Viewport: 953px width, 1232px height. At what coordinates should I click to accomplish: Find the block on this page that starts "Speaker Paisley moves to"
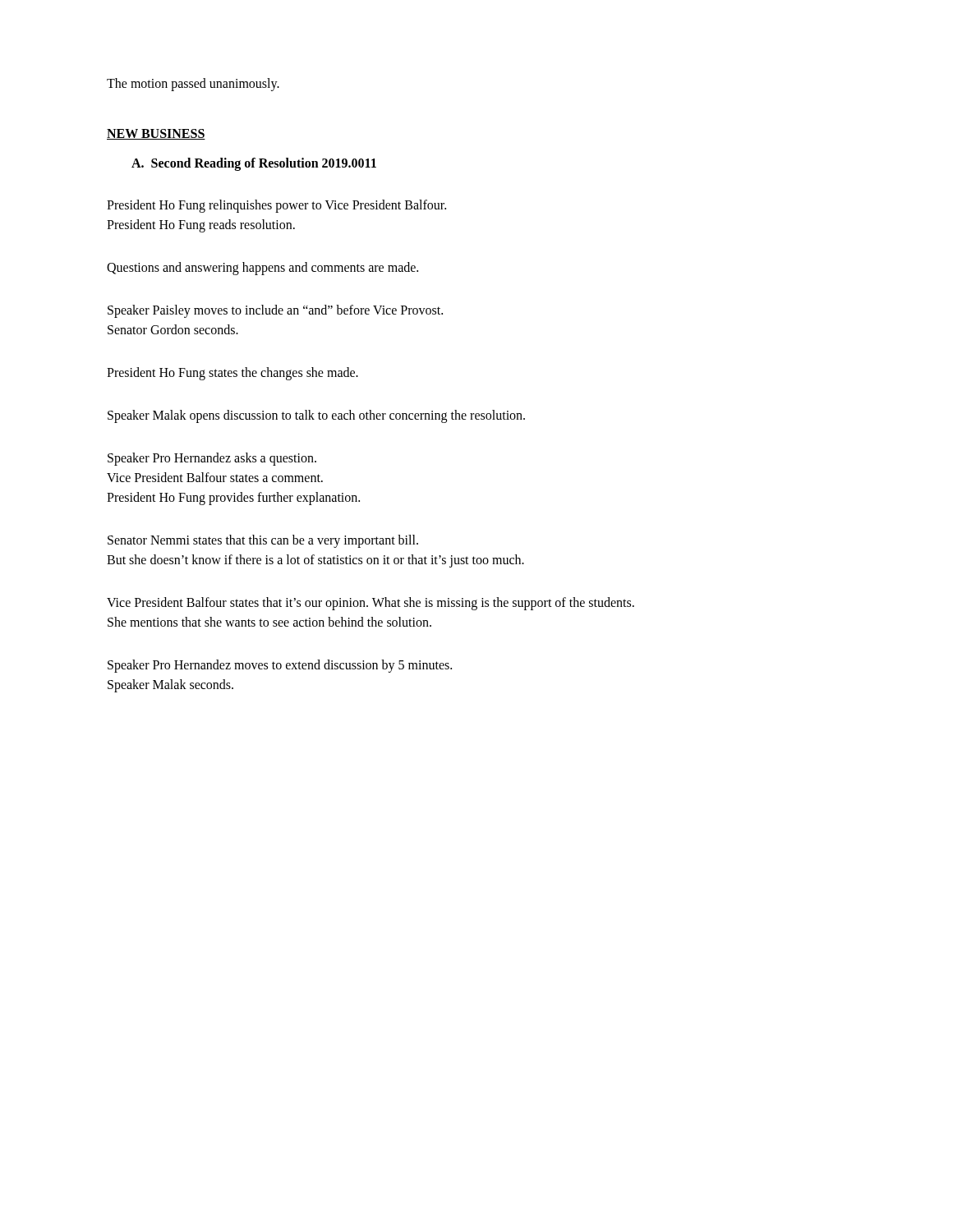point(275,320)
